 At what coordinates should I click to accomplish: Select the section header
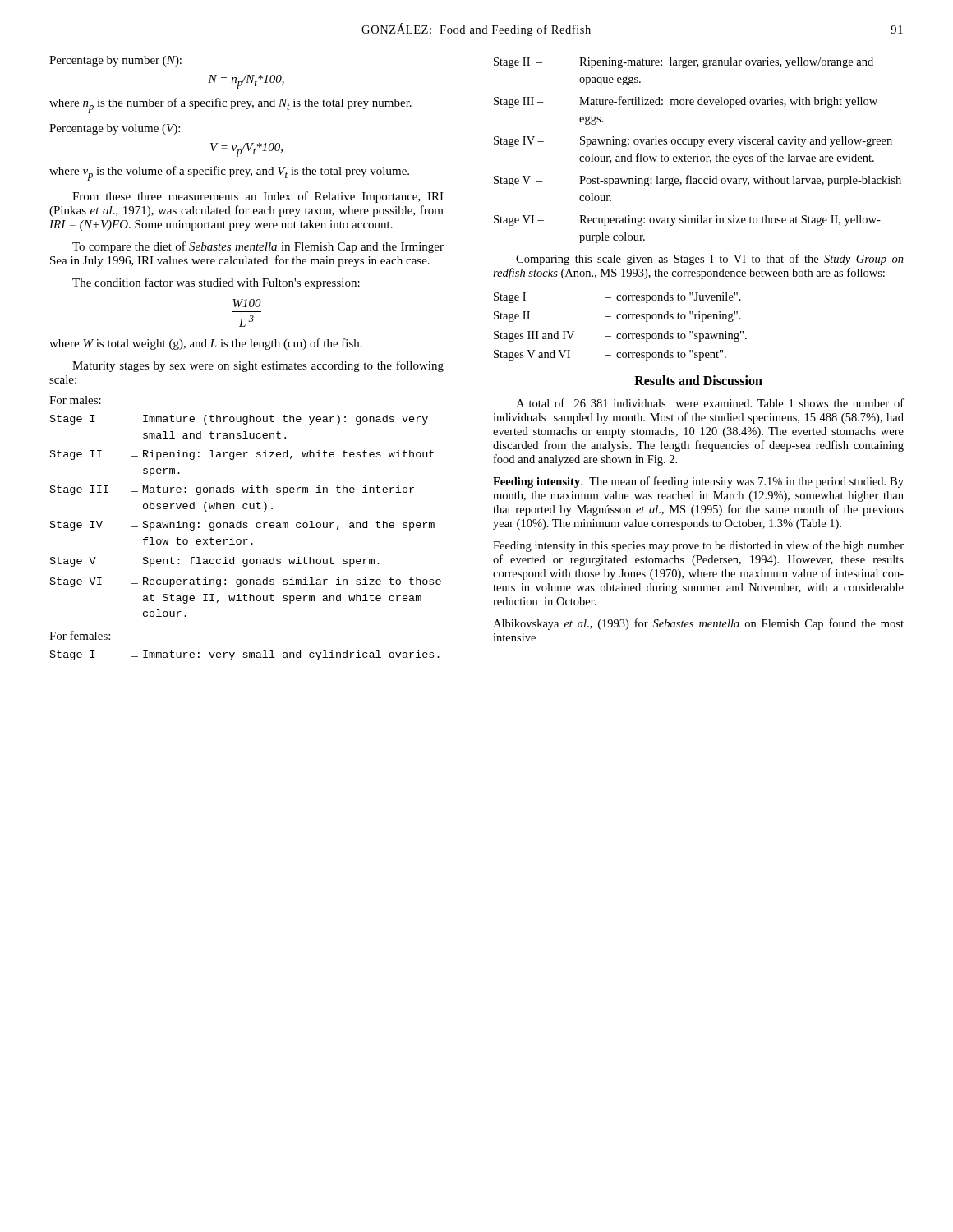tap(698, 381)
